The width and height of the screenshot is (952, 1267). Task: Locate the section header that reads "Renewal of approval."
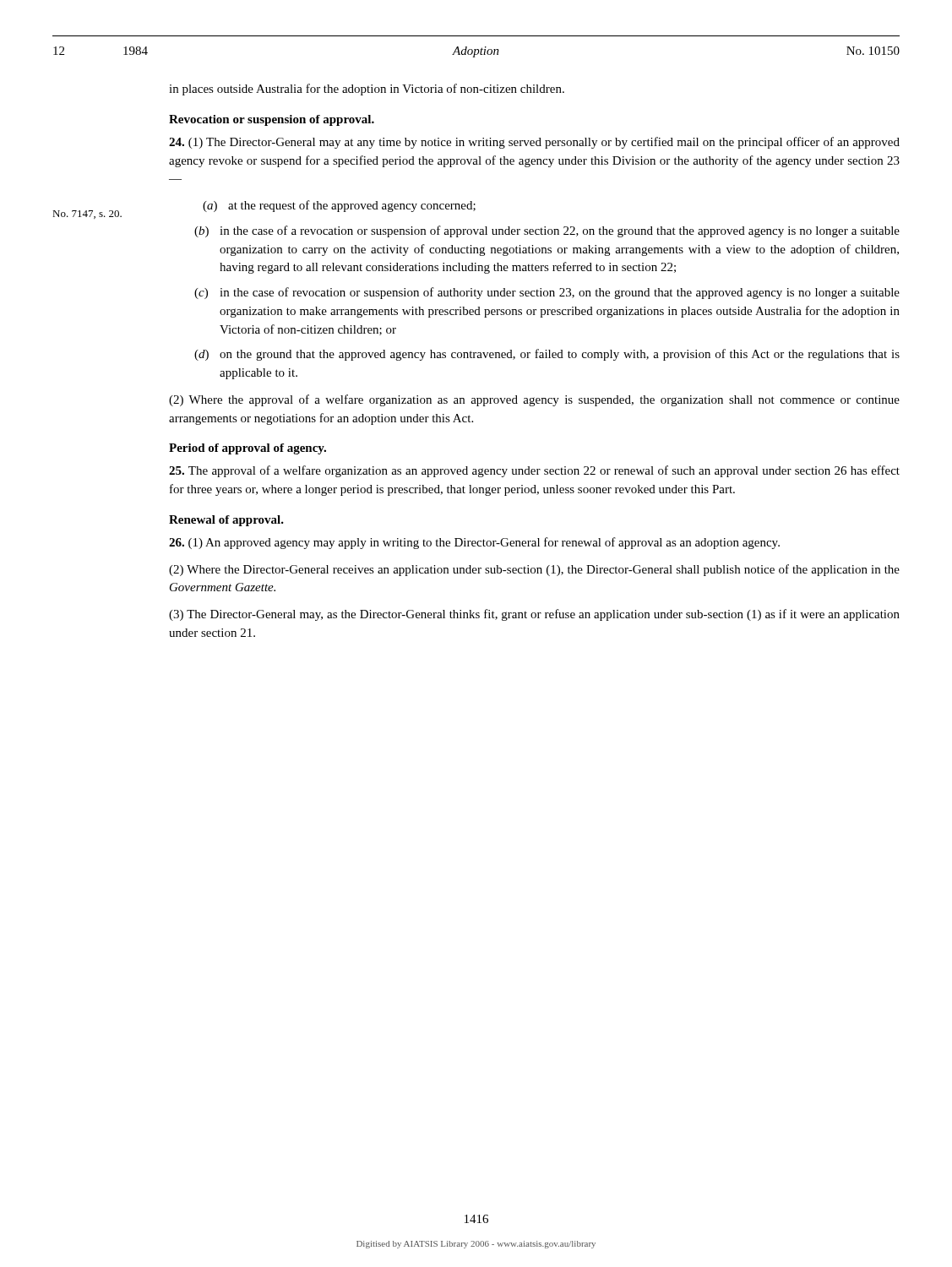pyautogui.click(x=226, y=519)
